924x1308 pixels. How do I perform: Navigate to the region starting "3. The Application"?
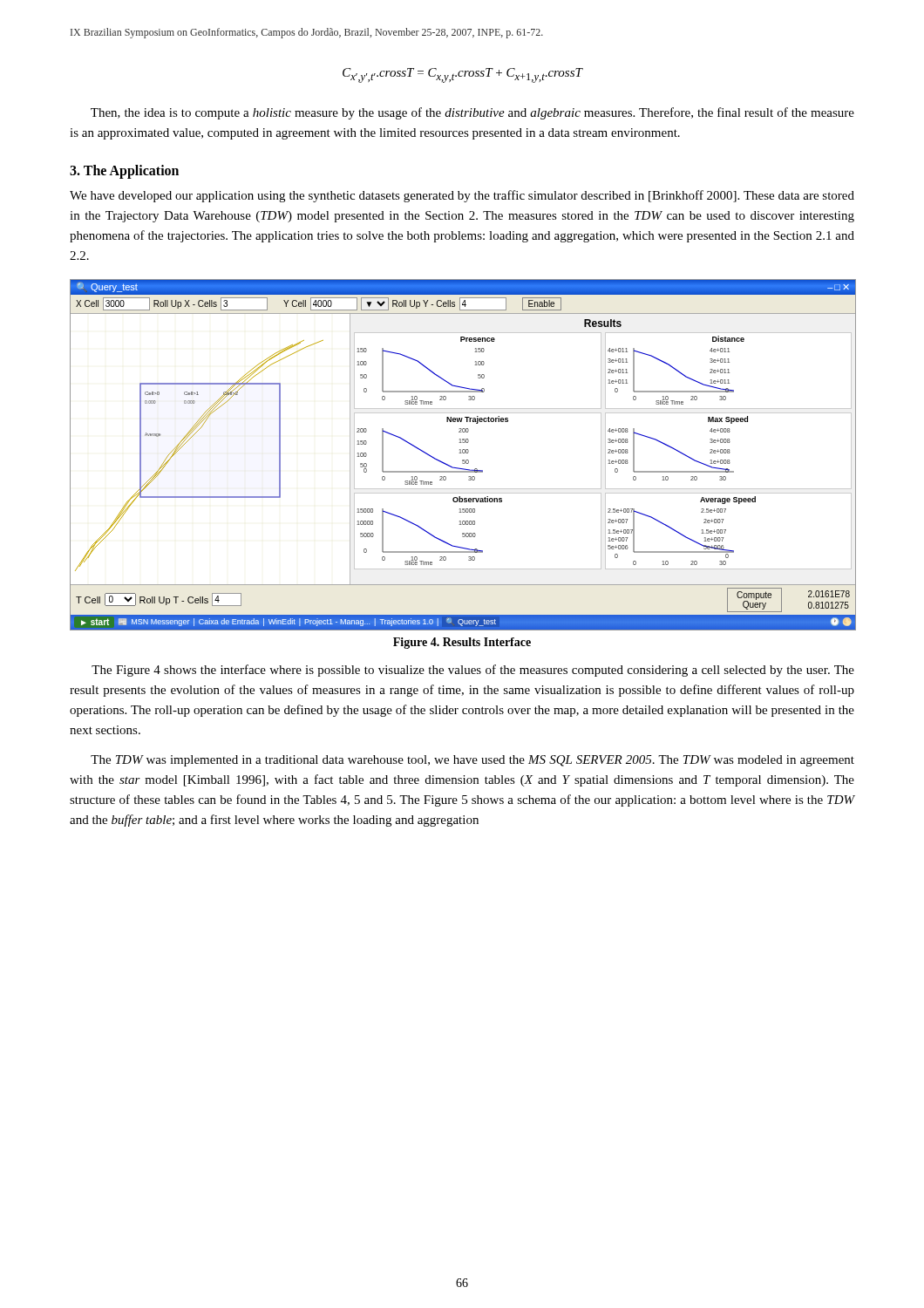[x=124, y=170]
